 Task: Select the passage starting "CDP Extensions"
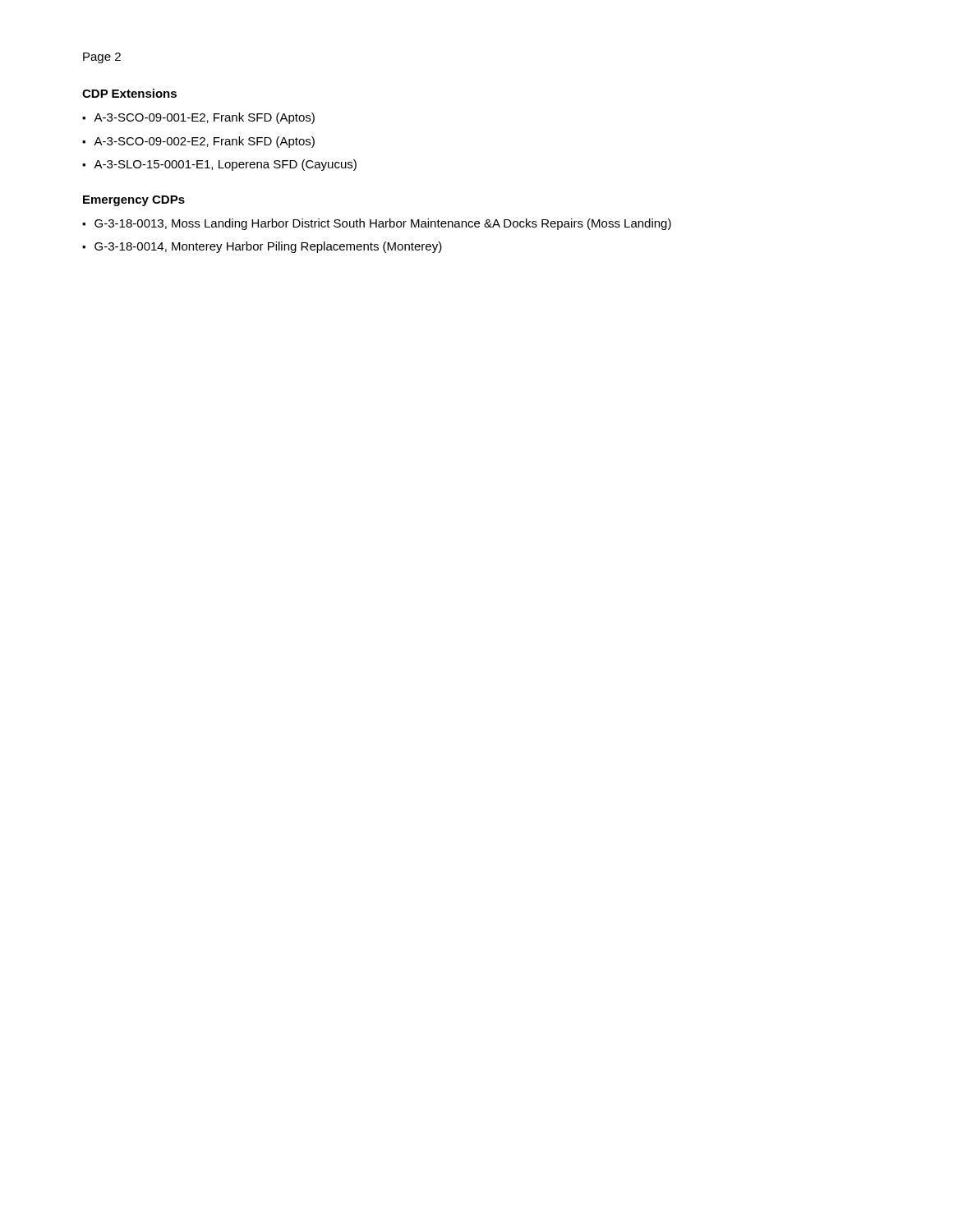click(x=130, y=93)
